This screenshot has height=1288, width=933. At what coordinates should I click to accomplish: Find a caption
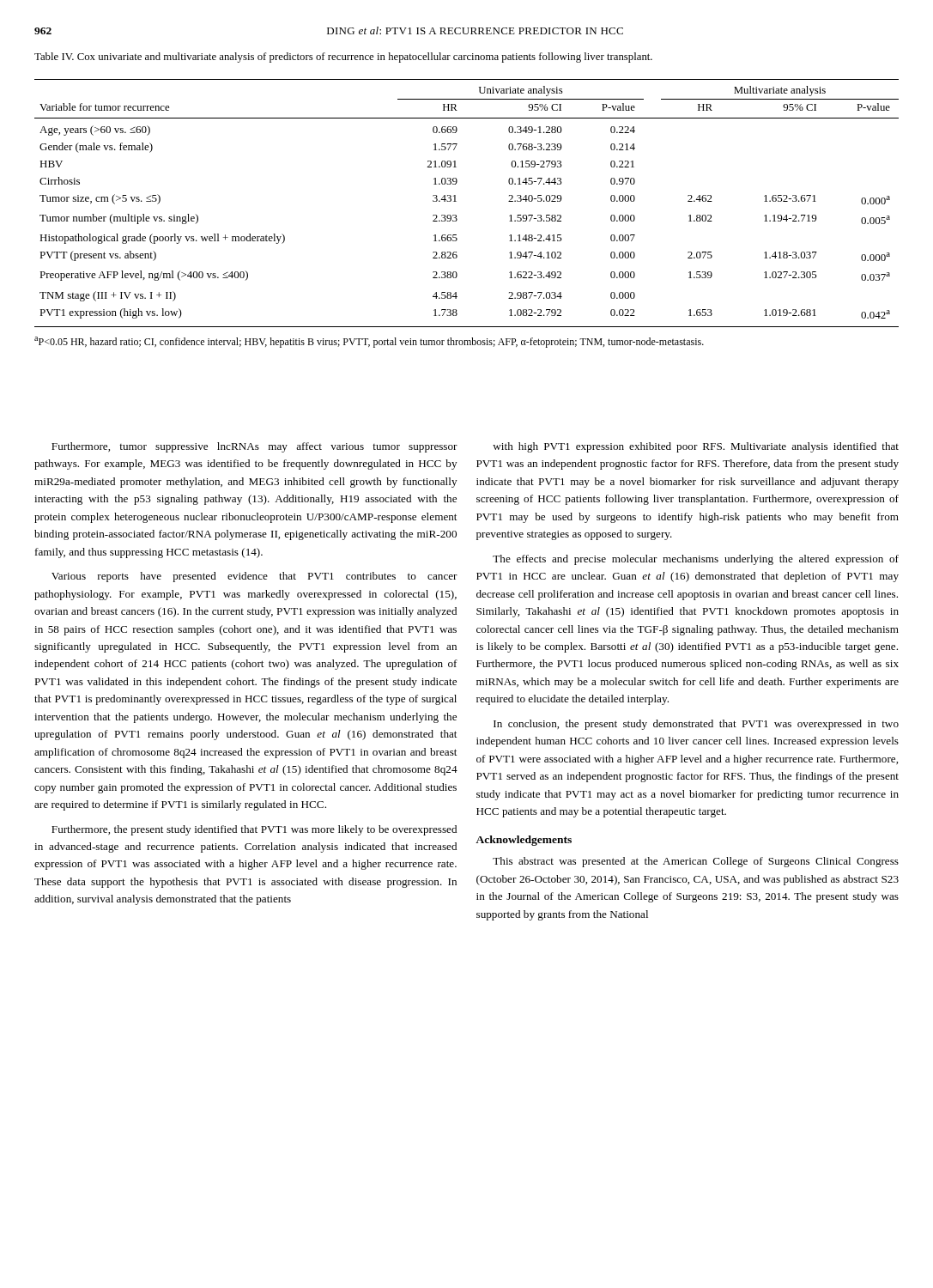click(344, 57)
